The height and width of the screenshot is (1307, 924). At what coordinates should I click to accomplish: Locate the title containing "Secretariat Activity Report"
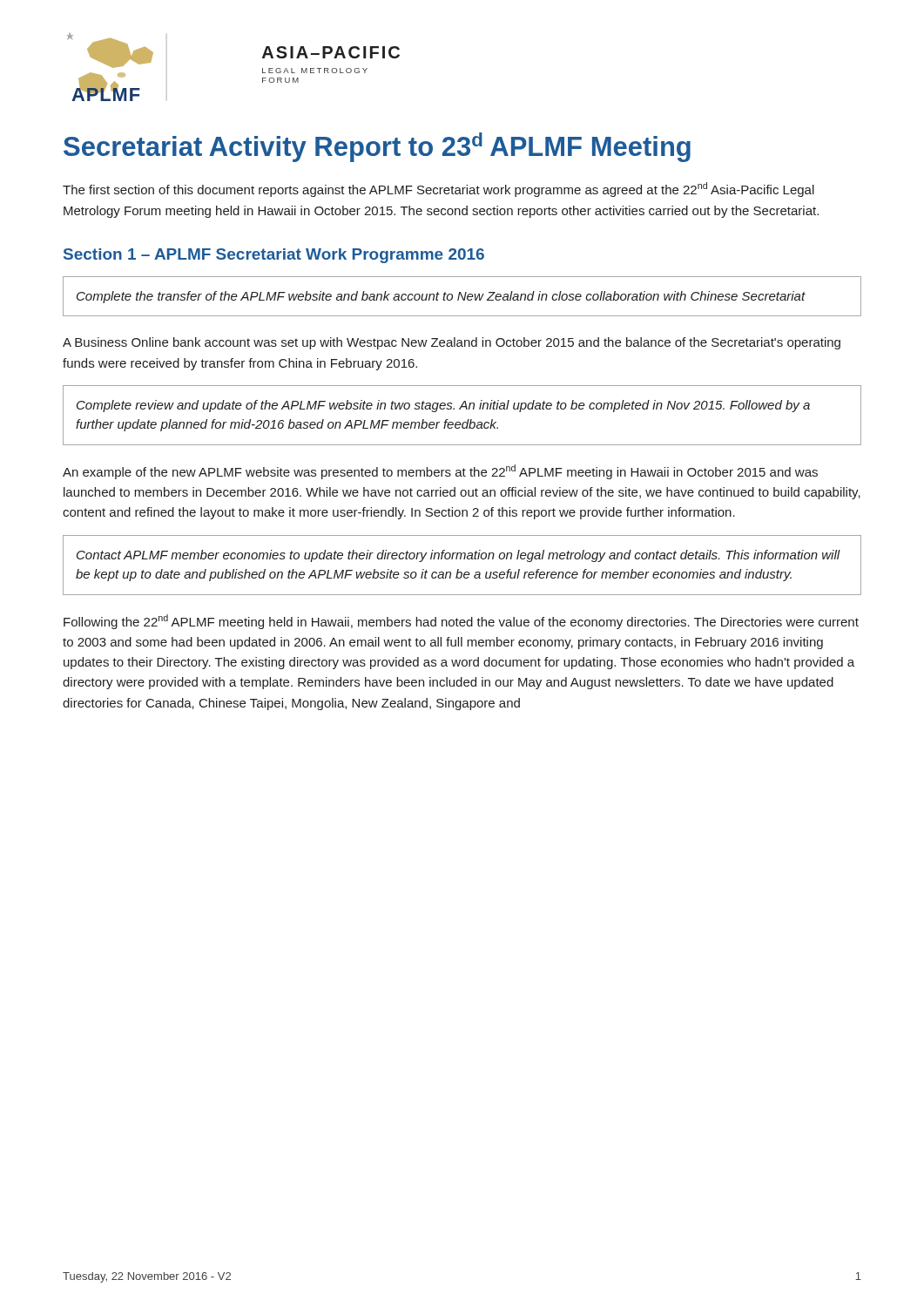(462, 146)
